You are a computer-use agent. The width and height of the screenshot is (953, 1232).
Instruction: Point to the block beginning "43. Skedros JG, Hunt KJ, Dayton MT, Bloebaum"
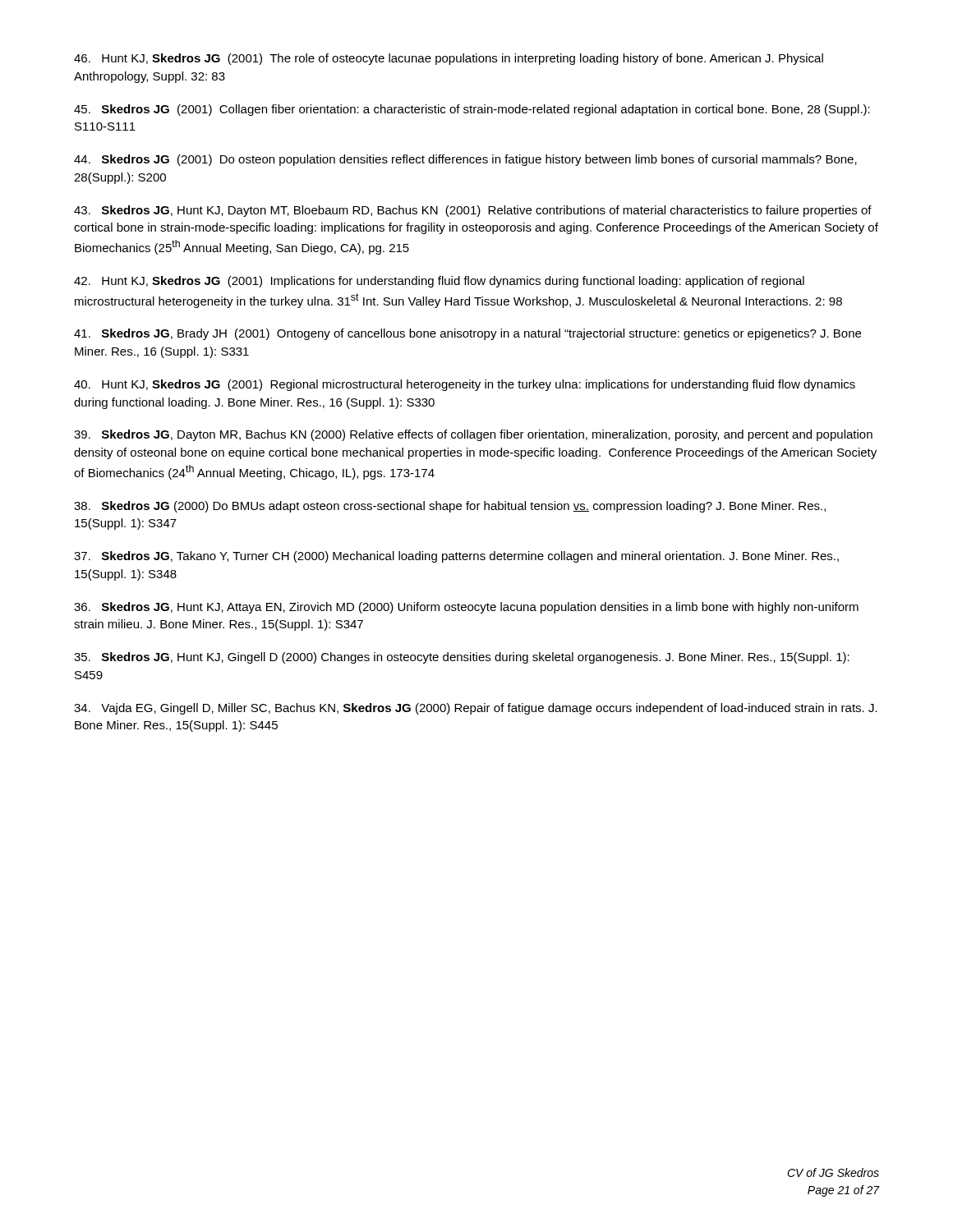click(x=476, y=229)
